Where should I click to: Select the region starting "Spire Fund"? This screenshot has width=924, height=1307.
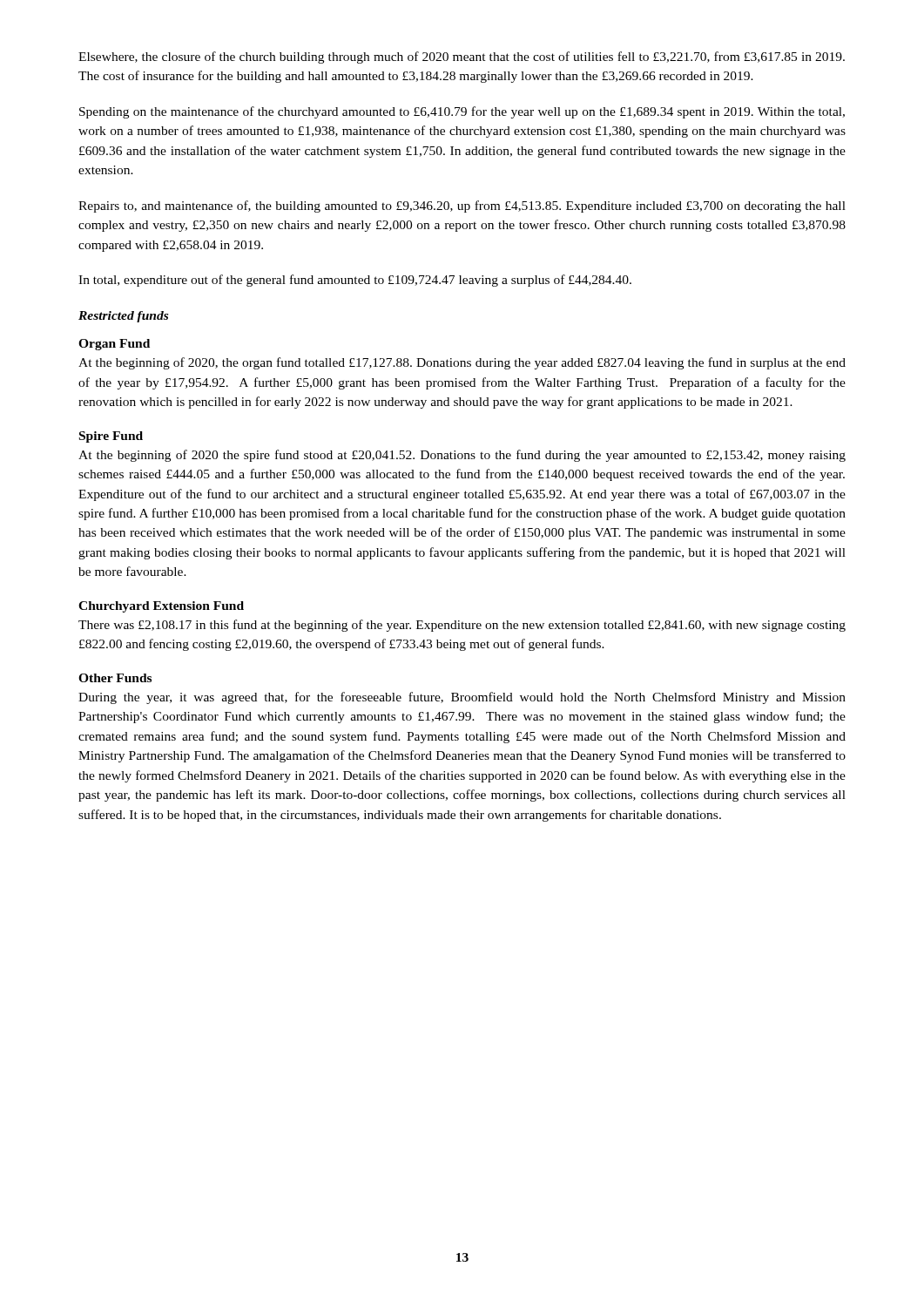pos(111,435)
